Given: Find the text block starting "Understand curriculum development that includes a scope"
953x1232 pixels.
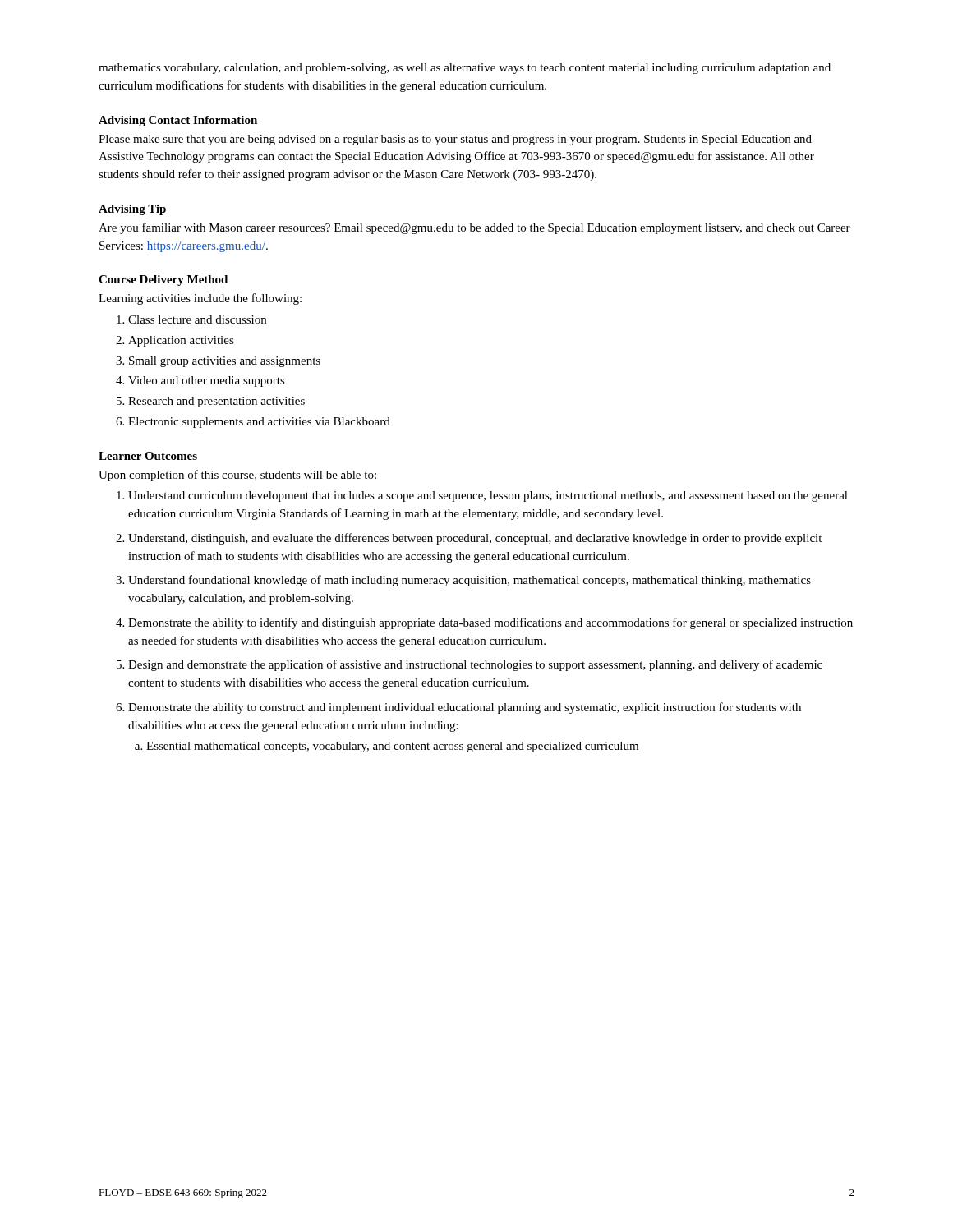Looking at the screenshot, I should pos(491,505).
